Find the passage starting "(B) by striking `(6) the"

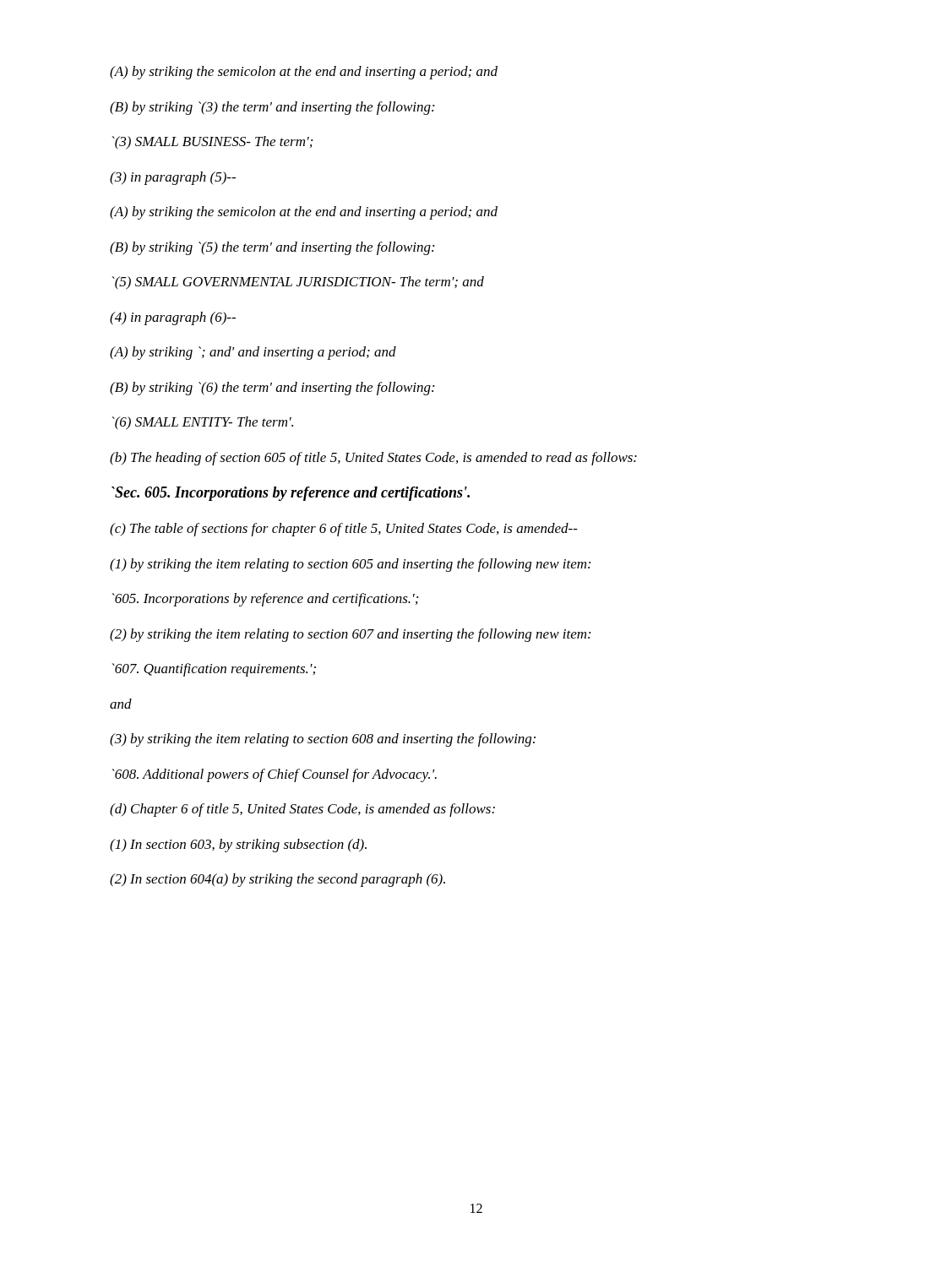click(273, 387)
